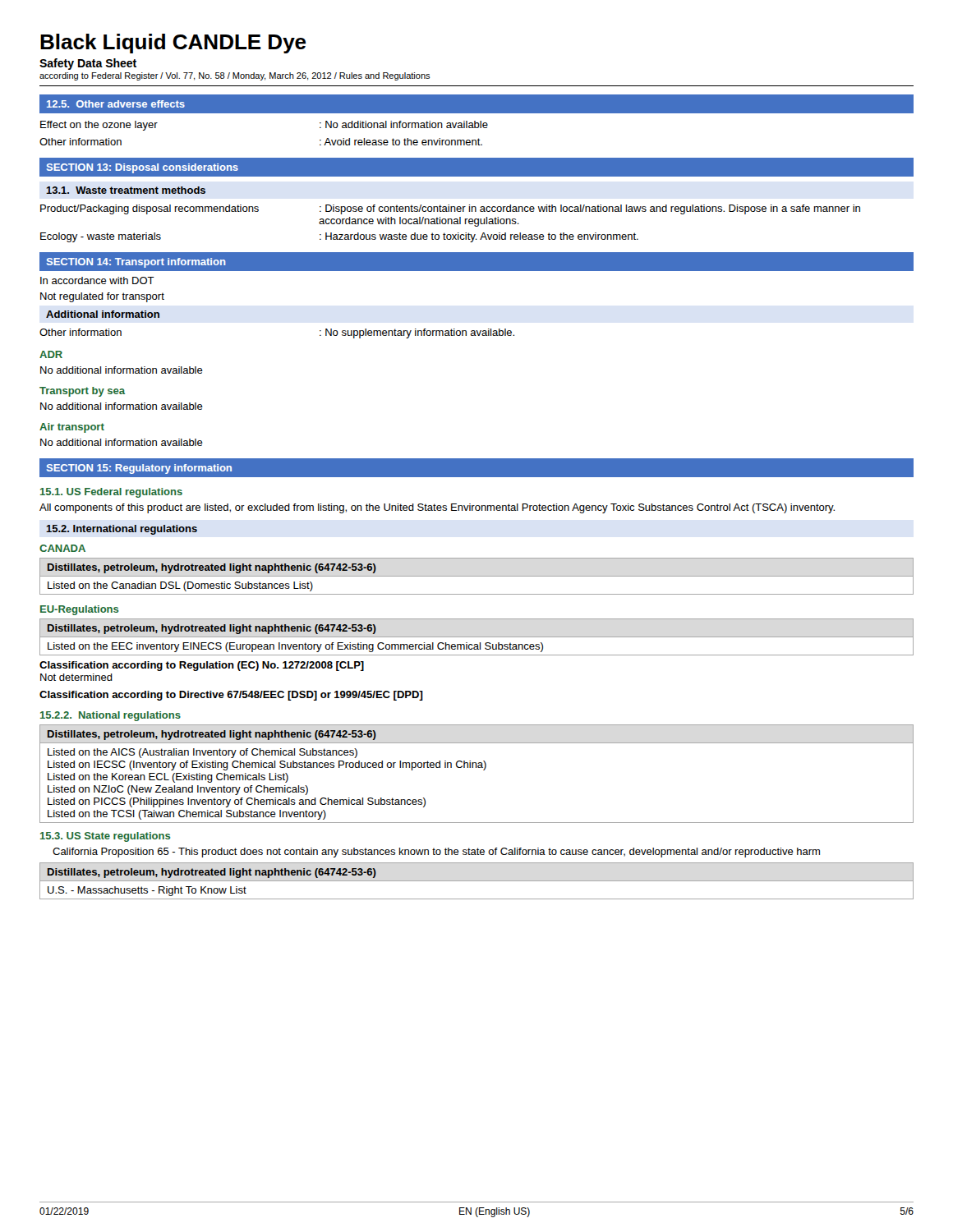Locate the text block that says "Effect on the"

(476, 124)
